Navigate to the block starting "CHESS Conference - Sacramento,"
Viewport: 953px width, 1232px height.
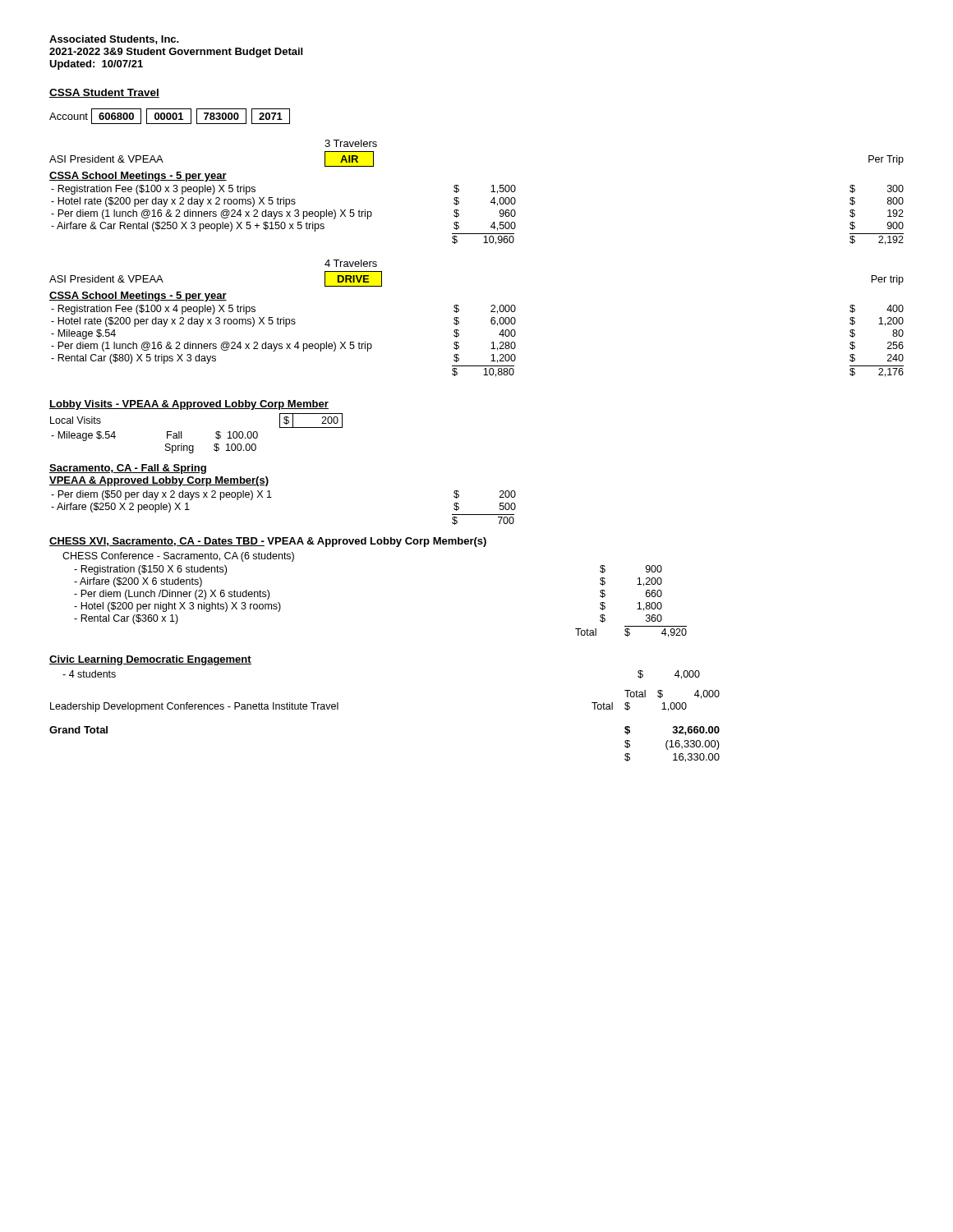(x=178, y=557)
